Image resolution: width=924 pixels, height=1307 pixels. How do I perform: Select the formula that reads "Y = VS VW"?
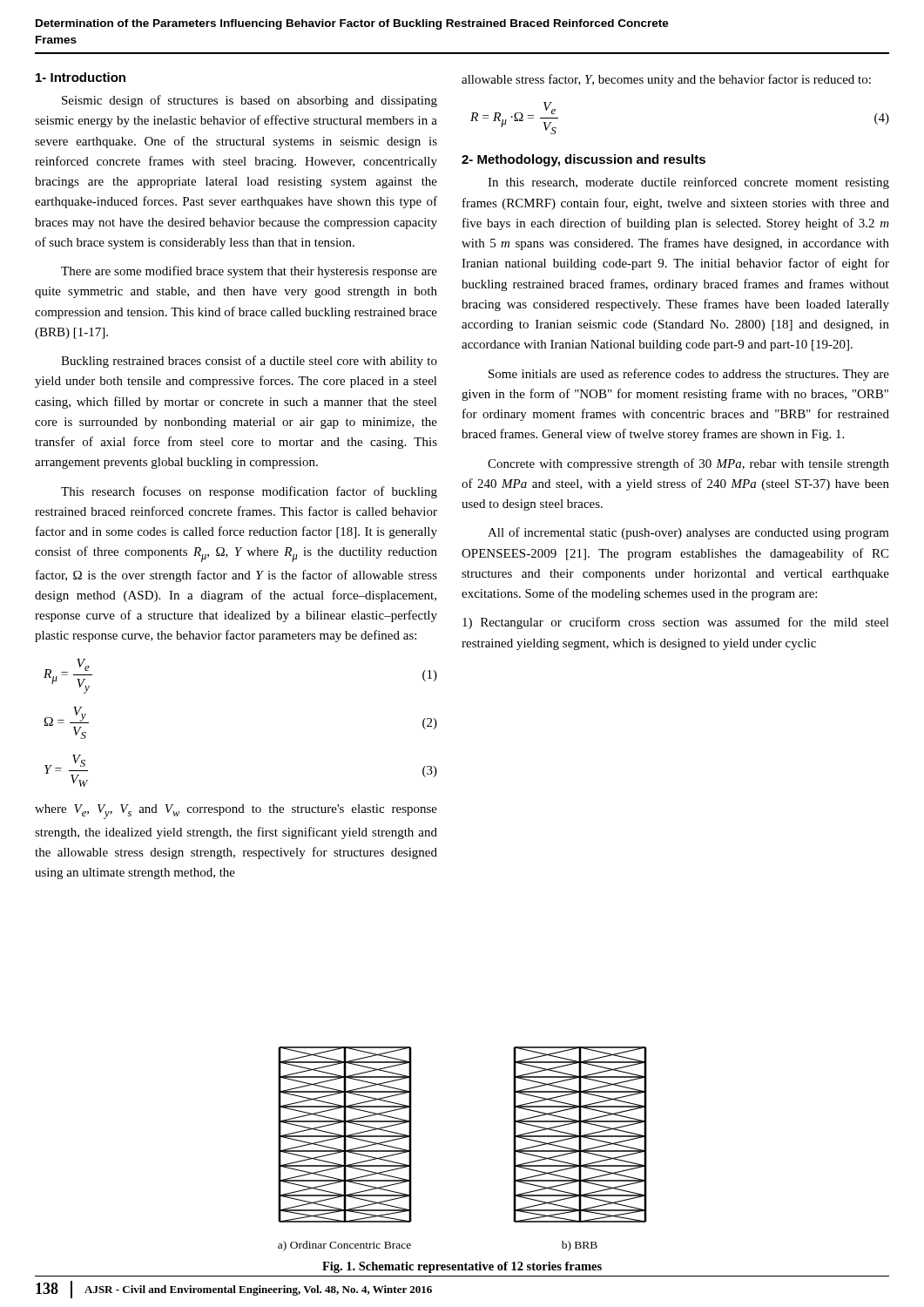[x=78, y=771]
